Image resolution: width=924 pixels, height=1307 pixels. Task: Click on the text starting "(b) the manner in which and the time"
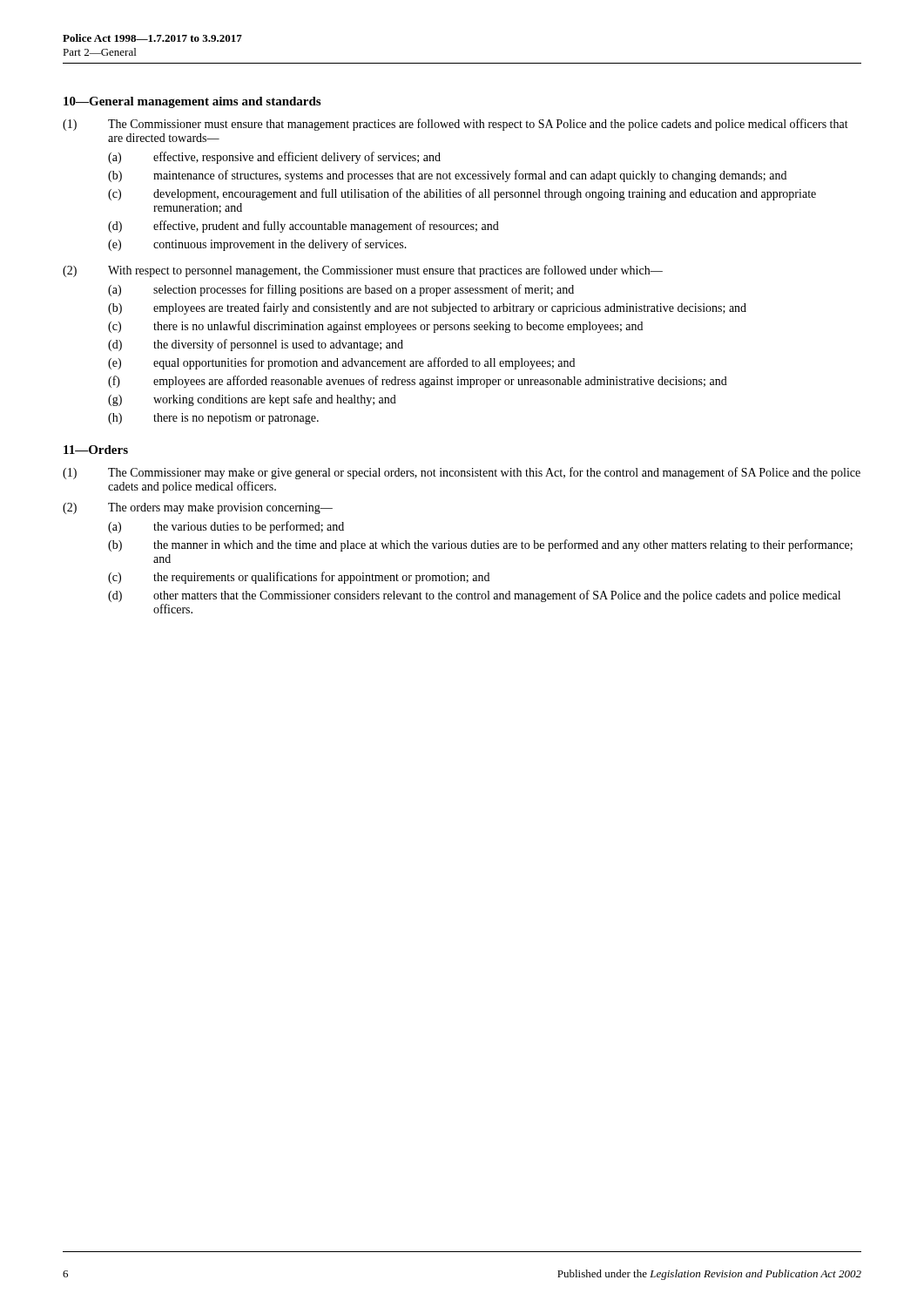(x=485, y=552)
